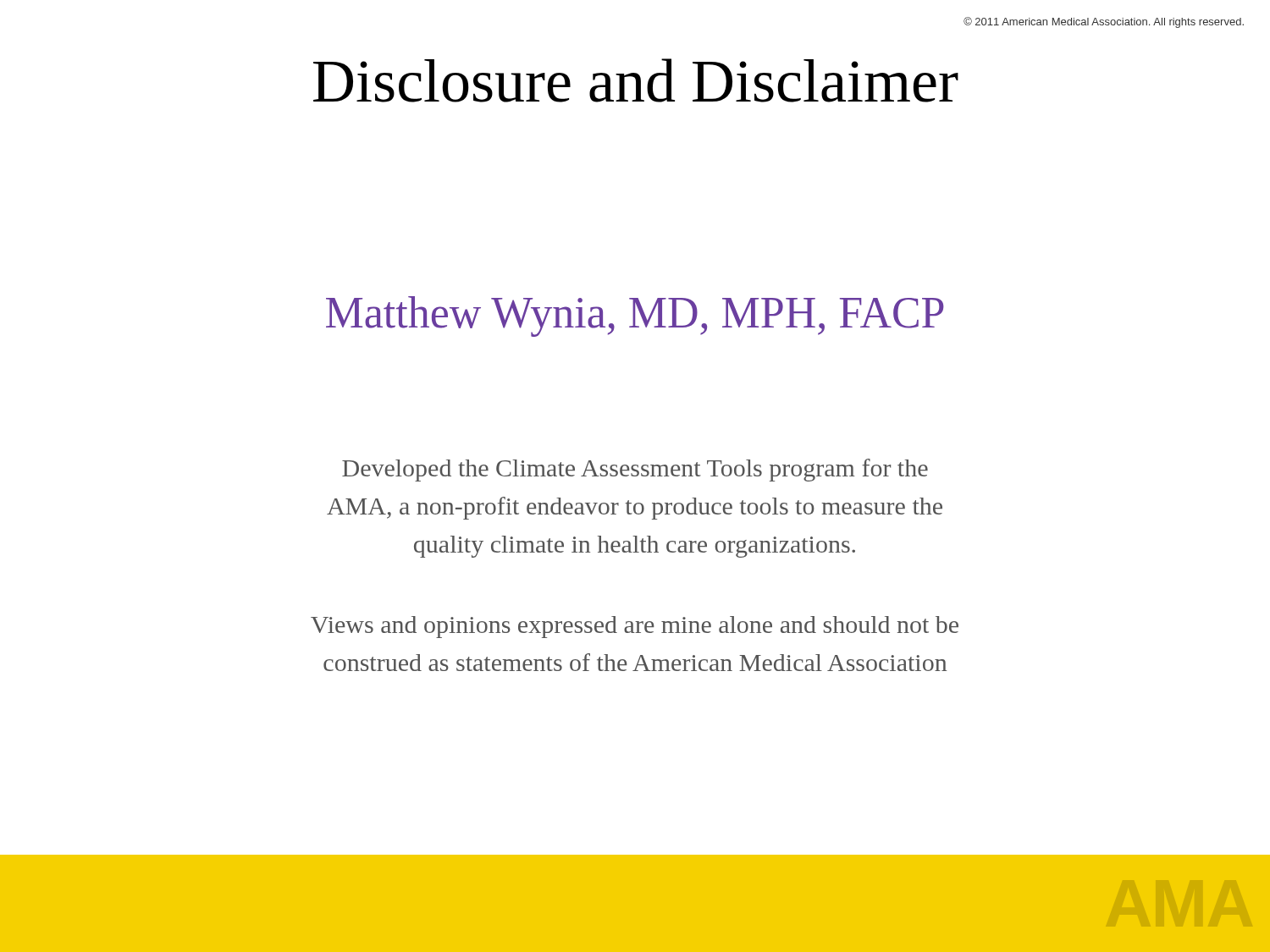The width and height of the screenshot is (1270, 952).
Task: Click the passage that begins "Views and opinions expressed are mine alone"
Action: point(635,643)
